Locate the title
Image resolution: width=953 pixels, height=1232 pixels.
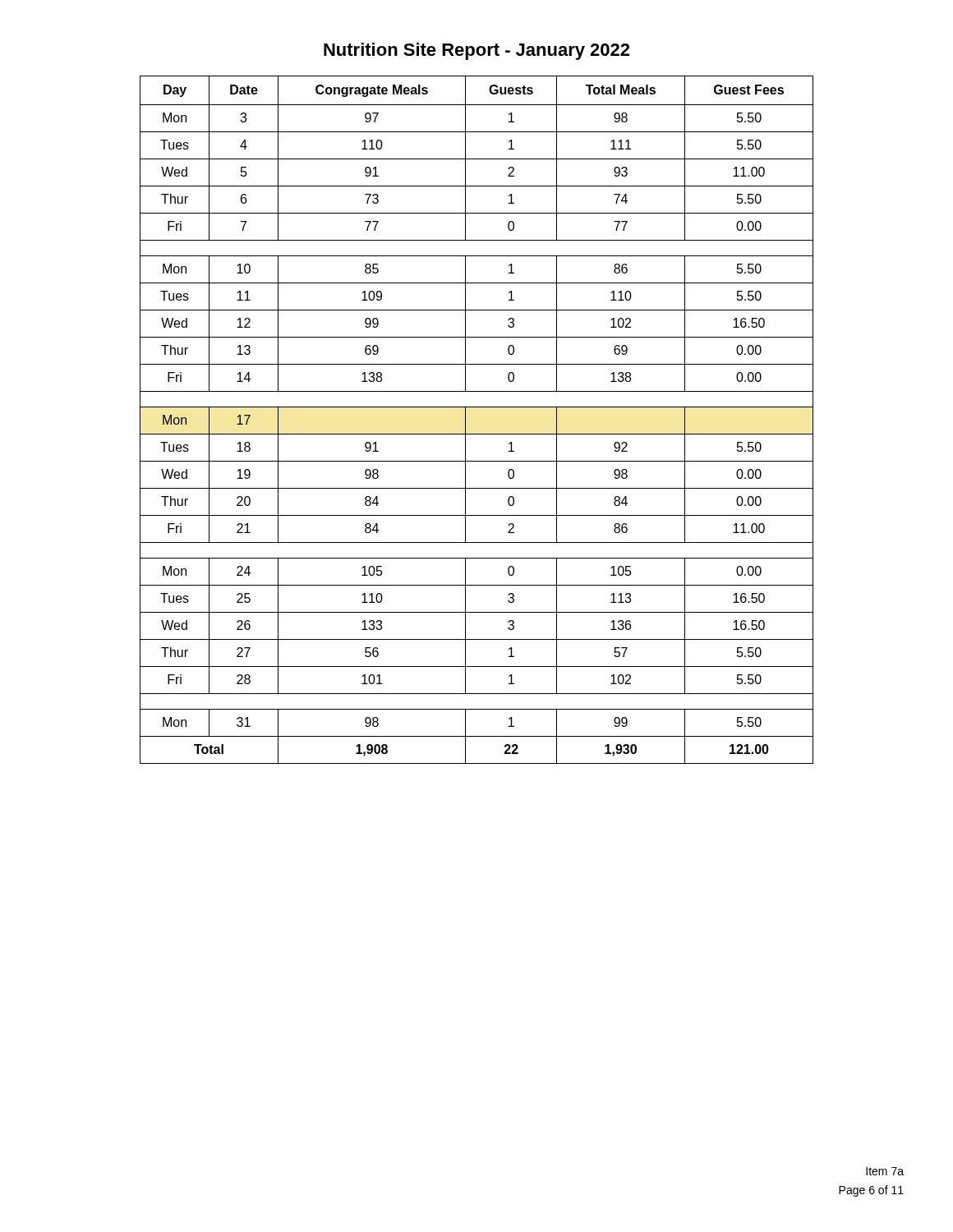pyautogui.click(x=476, y=50)
